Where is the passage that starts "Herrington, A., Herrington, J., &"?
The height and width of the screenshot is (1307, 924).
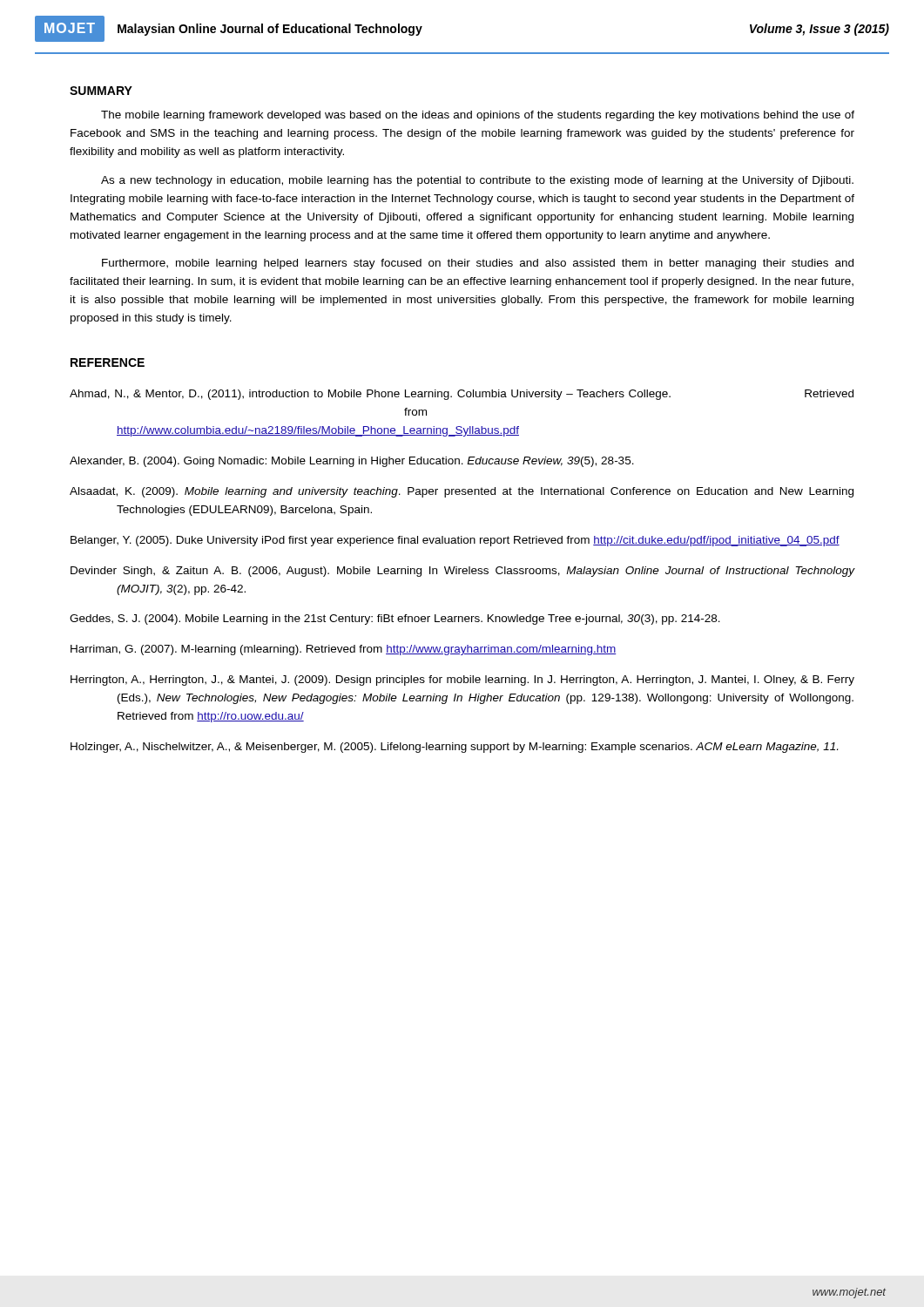coord(462,698)
